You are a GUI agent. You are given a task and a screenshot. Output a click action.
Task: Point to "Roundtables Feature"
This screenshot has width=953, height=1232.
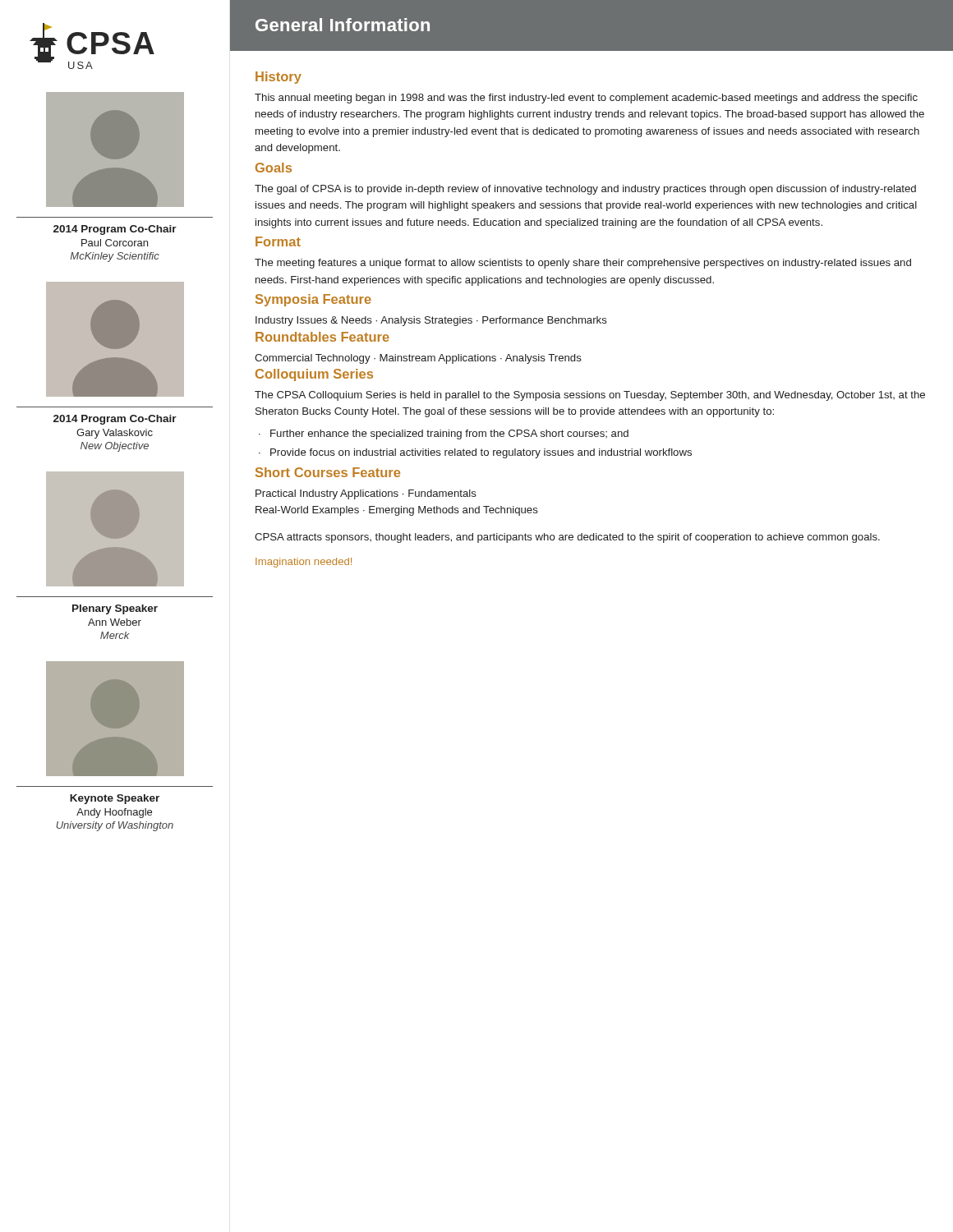pyautogui.click(x=322, y=337)
